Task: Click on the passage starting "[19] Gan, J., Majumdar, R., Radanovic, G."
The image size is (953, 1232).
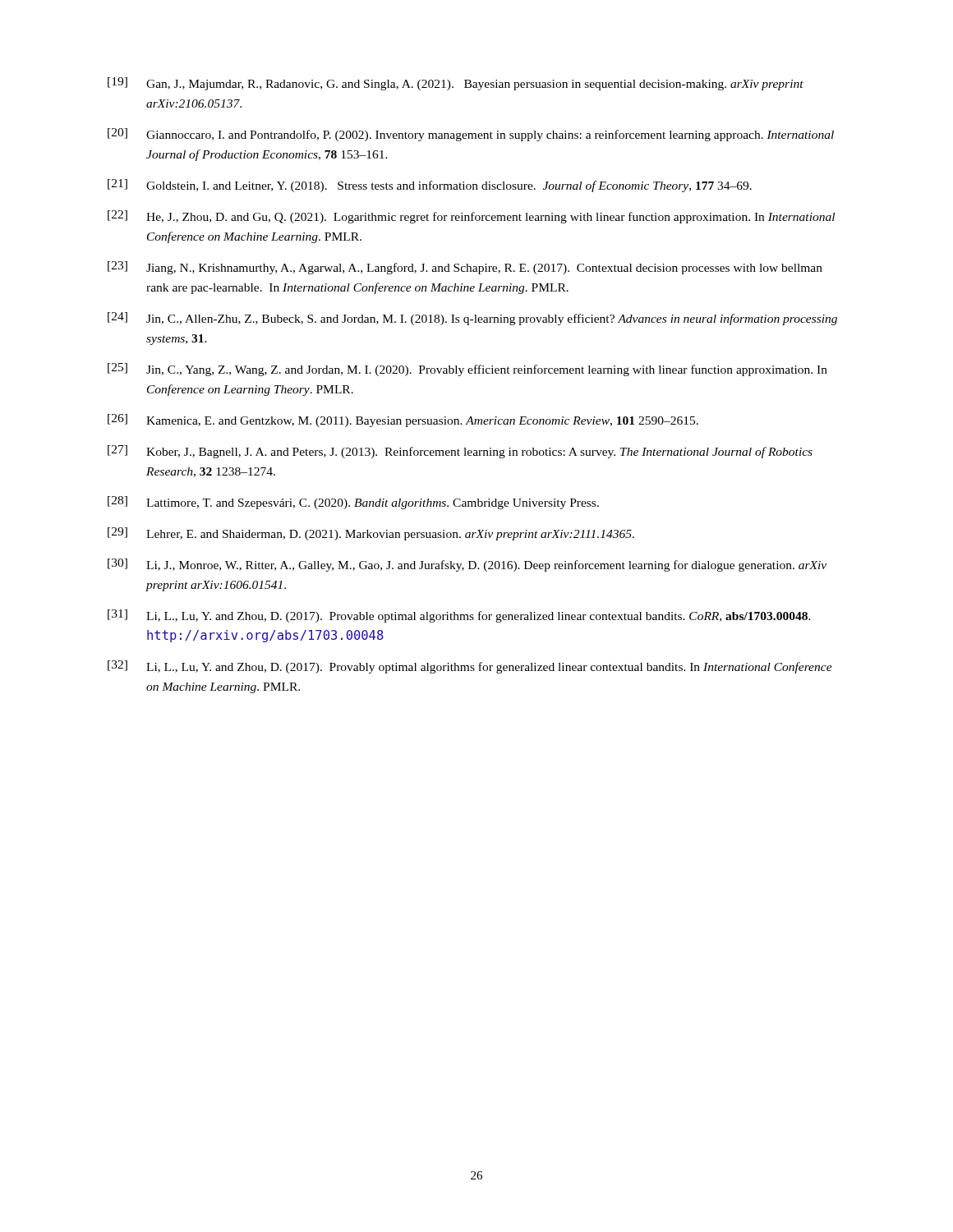Action: click(476, 94)
